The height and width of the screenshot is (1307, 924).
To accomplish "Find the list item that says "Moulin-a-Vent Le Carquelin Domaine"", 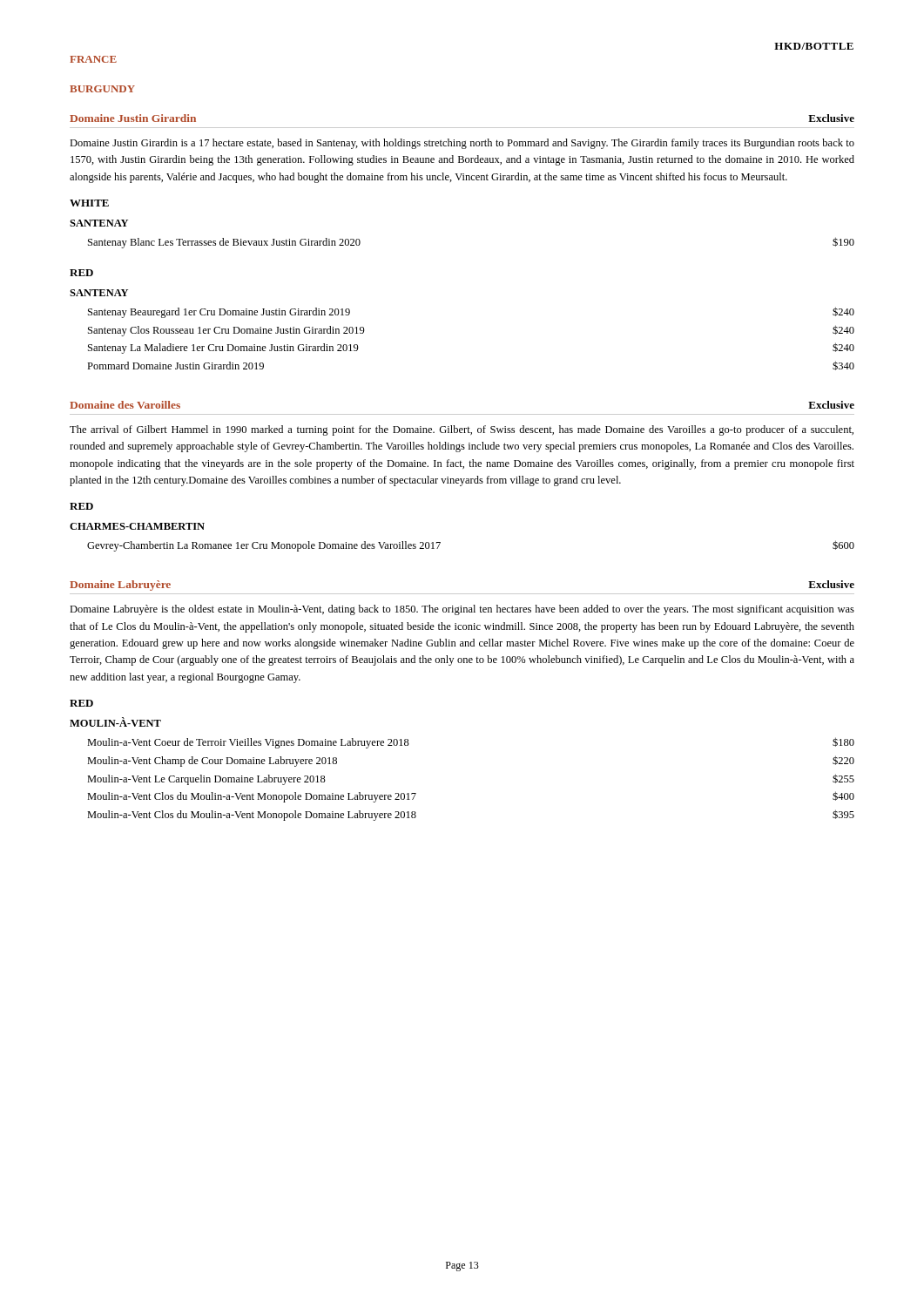I will [x=204, y=779].
